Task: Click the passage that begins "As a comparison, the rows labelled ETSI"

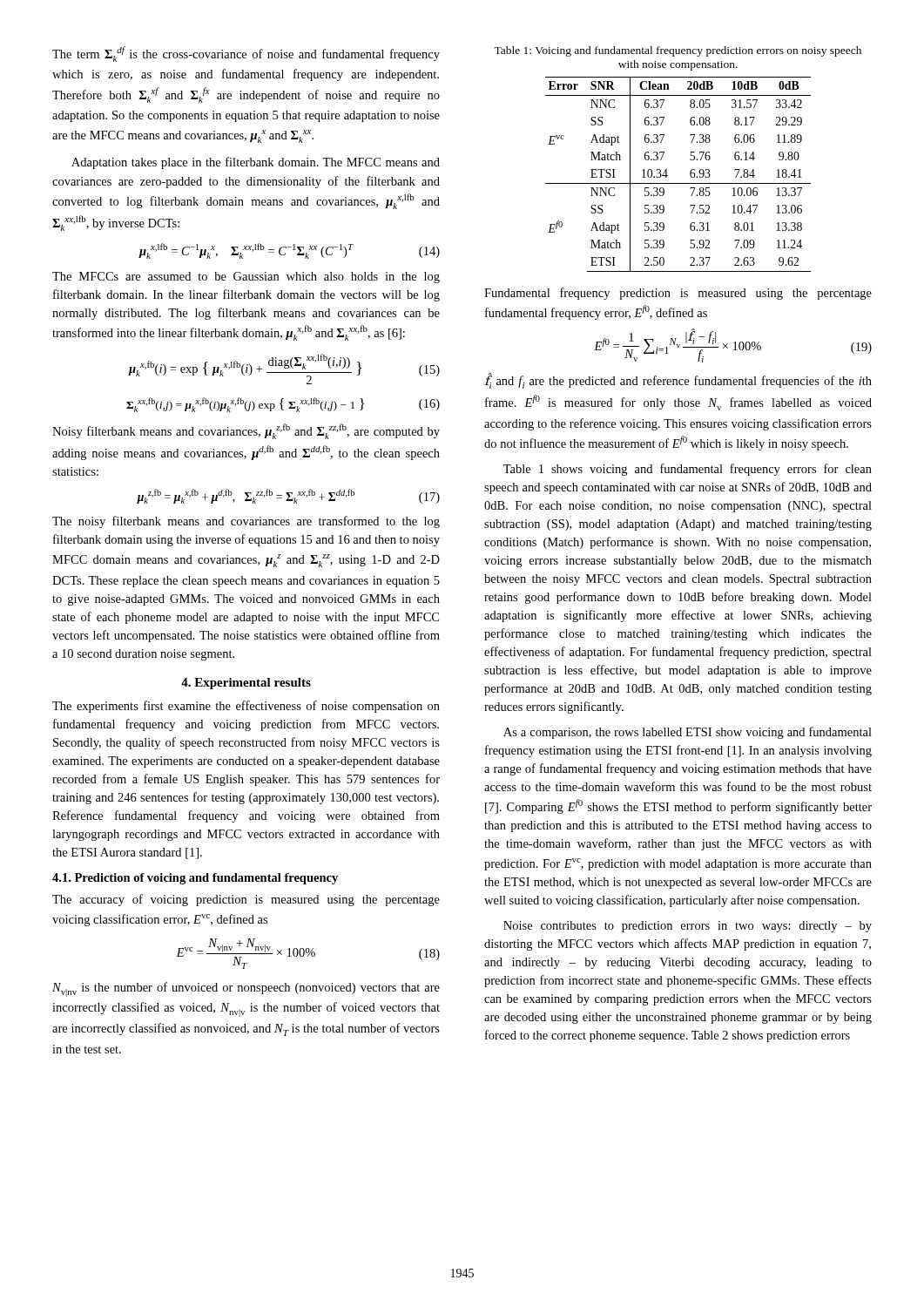Action: click(678, 816)
